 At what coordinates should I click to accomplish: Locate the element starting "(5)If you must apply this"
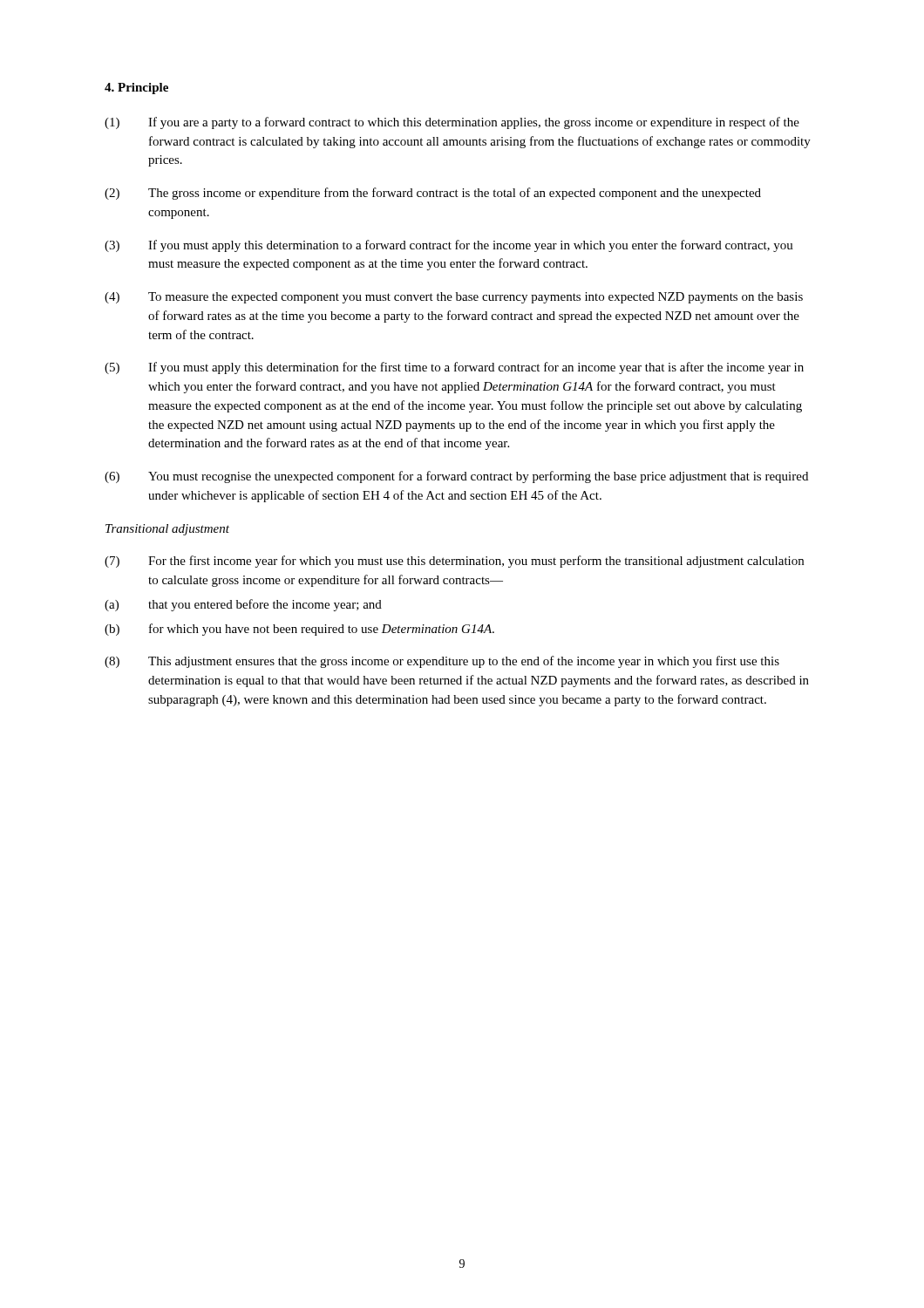tap(460, 406)
